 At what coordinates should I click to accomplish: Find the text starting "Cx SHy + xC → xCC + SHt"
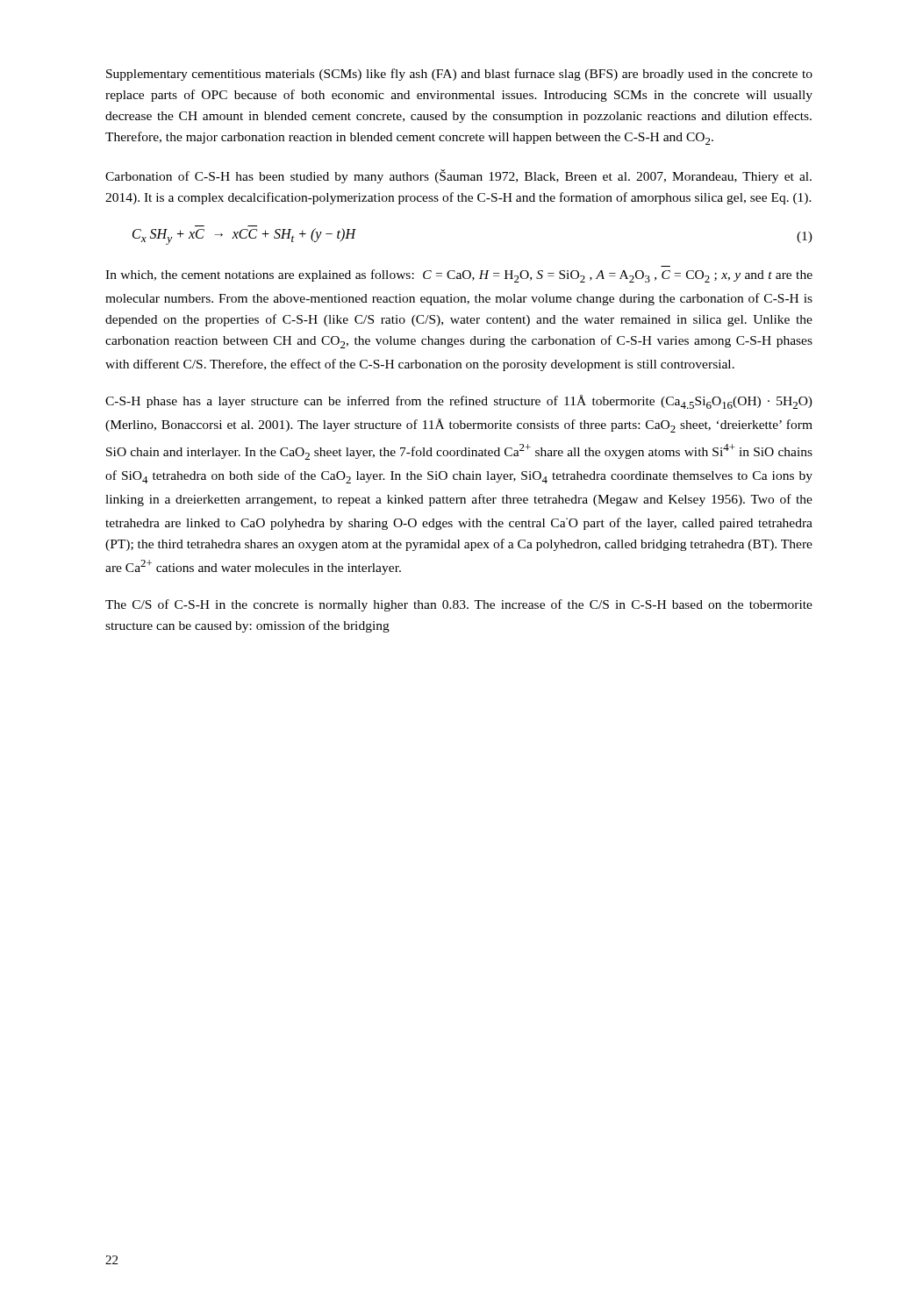246,236
